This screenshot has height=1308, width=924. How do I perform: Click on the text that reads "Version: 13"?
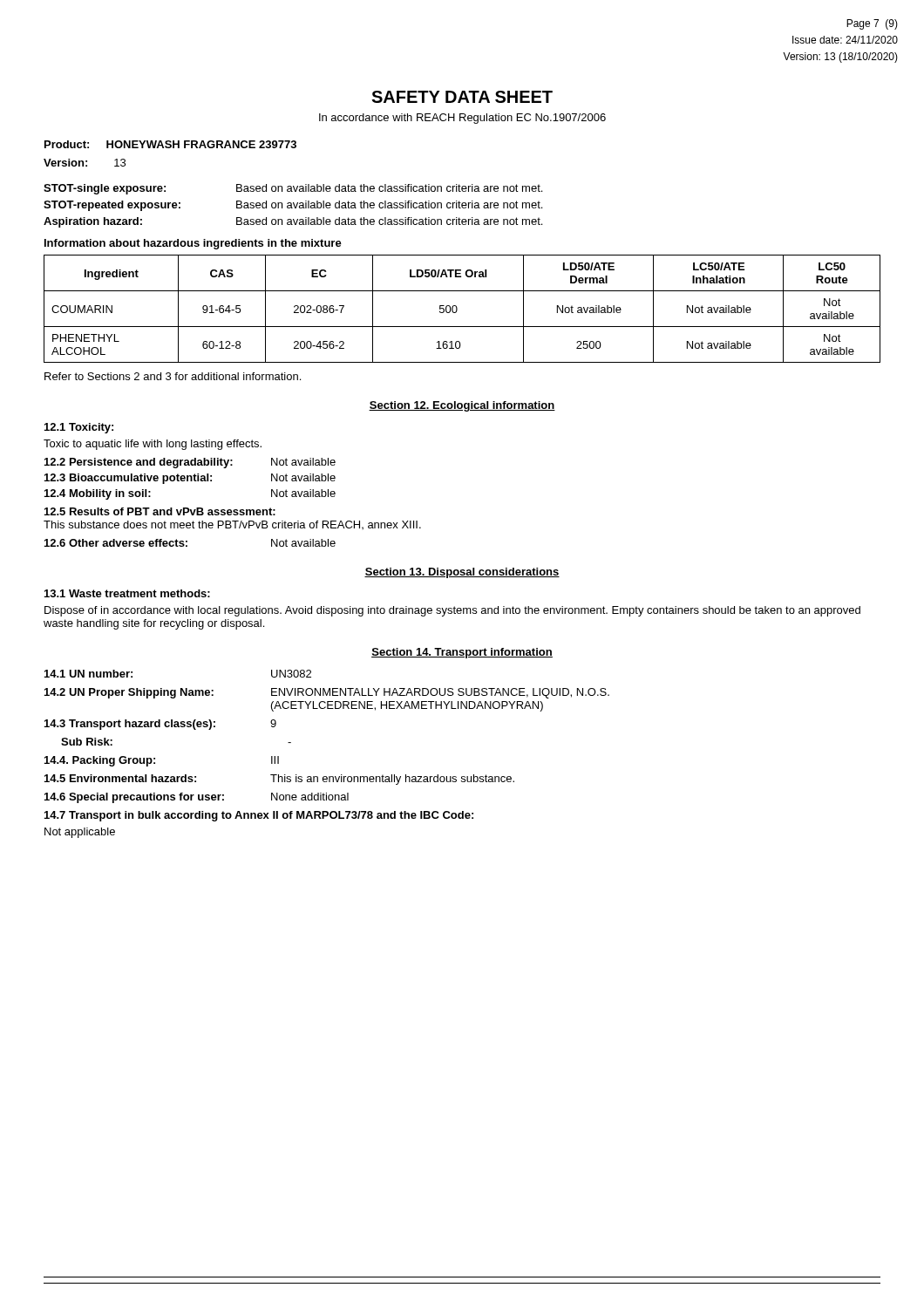[x=85, y=163]
